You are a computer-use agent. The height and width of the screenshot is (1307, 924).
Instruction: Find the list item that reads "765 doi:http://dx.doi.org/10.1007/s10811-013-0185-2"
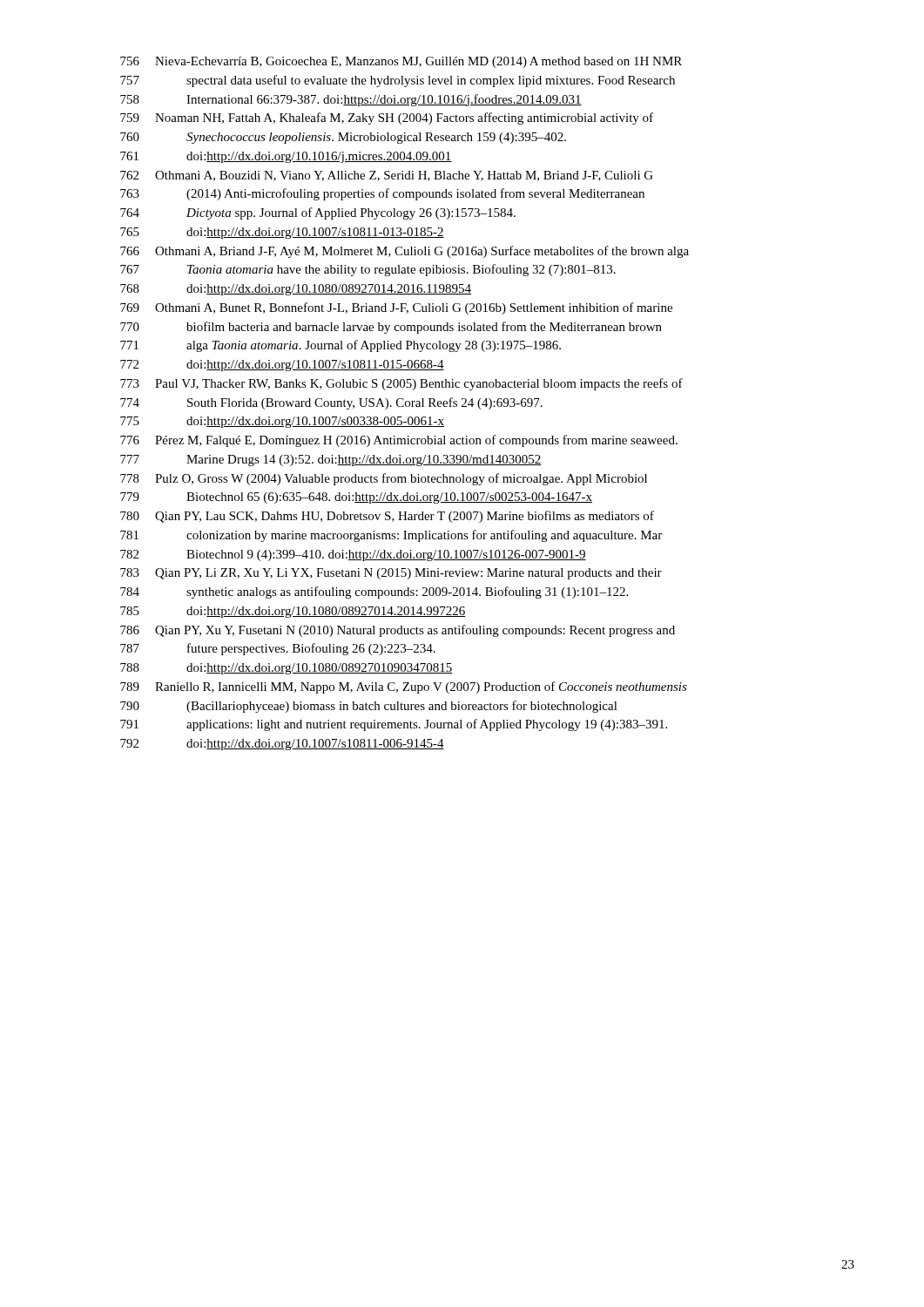click(282, 233)
